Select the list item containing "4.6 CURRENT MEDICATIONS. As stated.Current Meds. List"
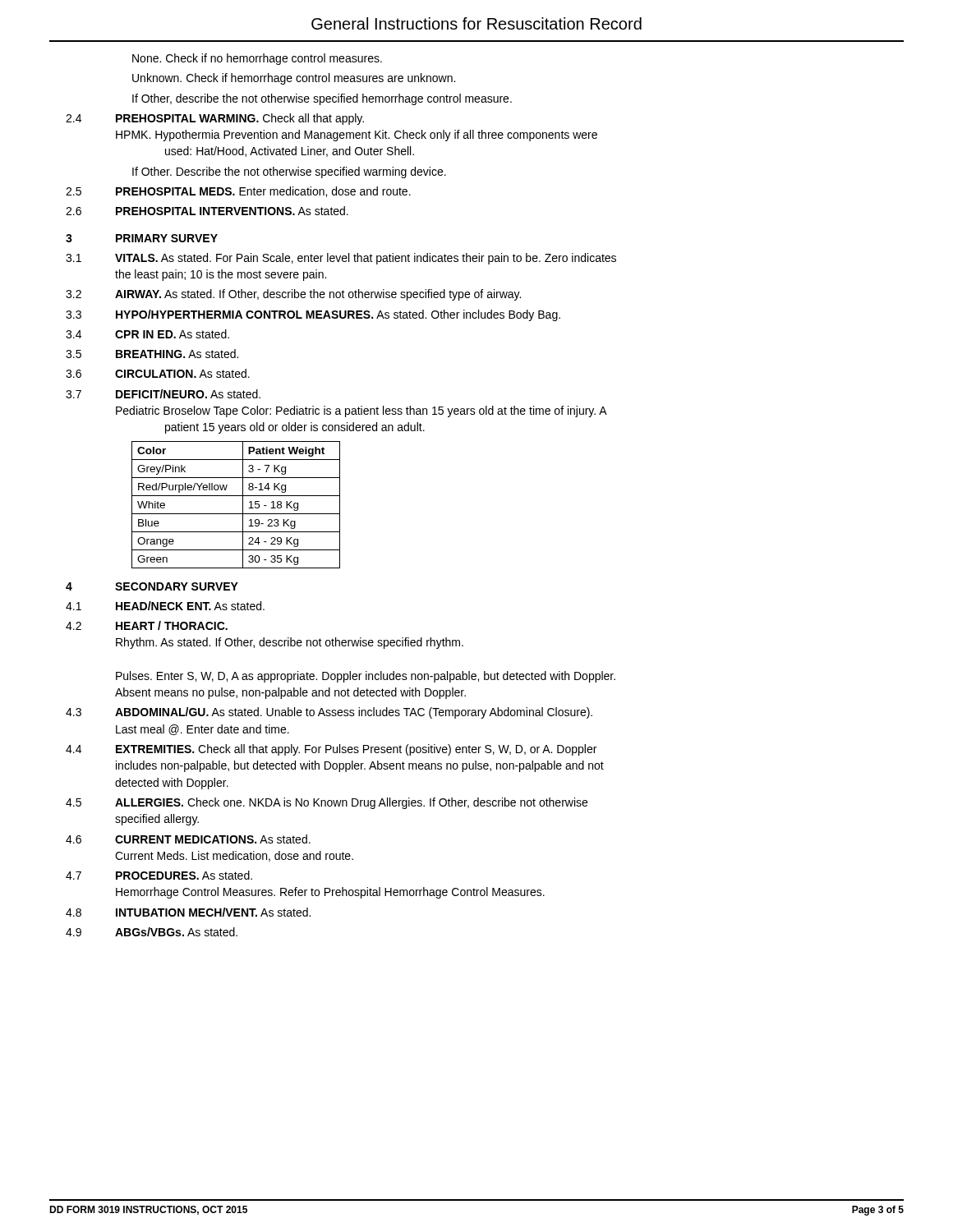This screenshot has height=1232, width=953. (x=188, y=839)
